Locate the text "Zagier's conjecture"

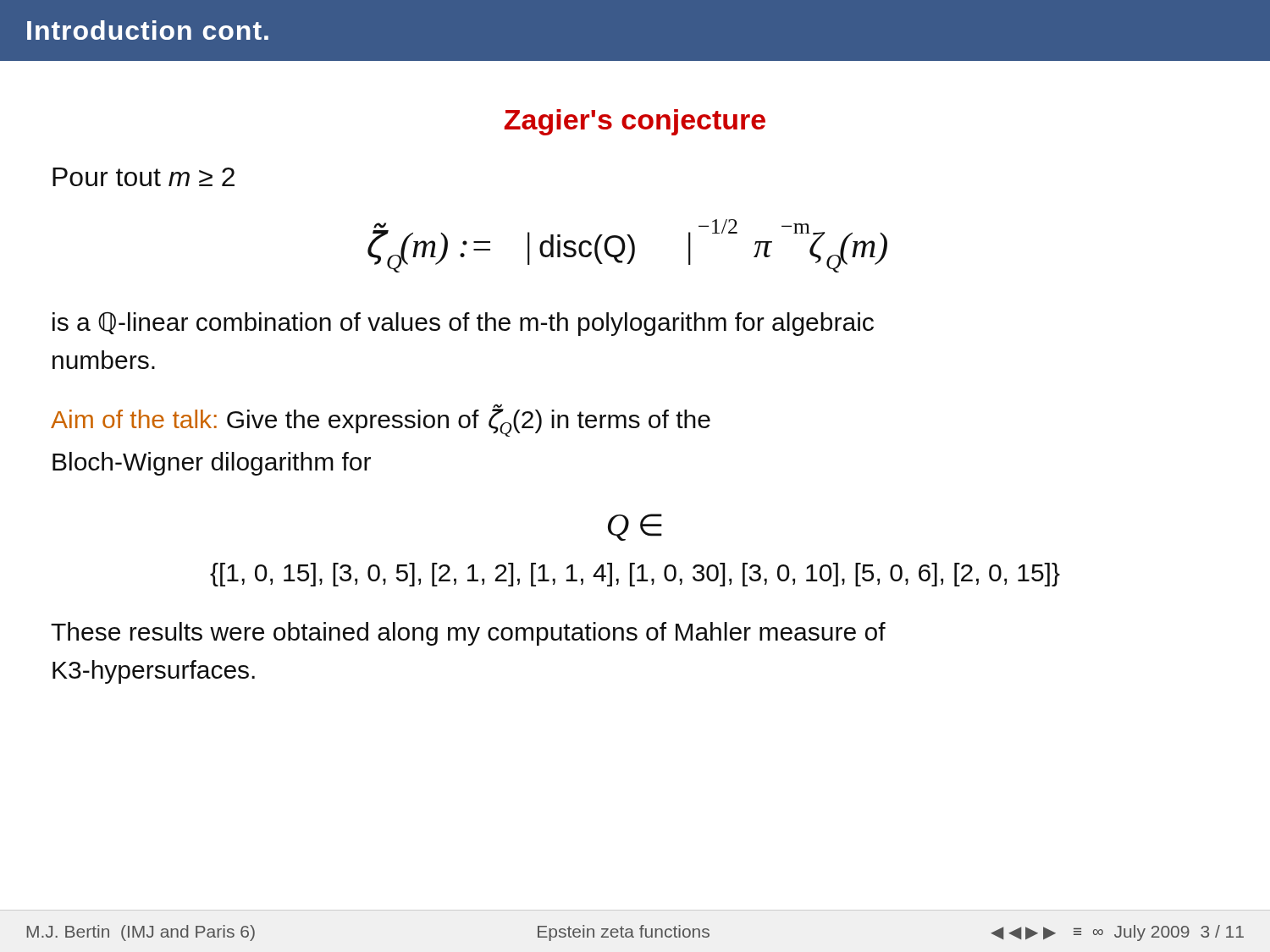coord(635,119)
